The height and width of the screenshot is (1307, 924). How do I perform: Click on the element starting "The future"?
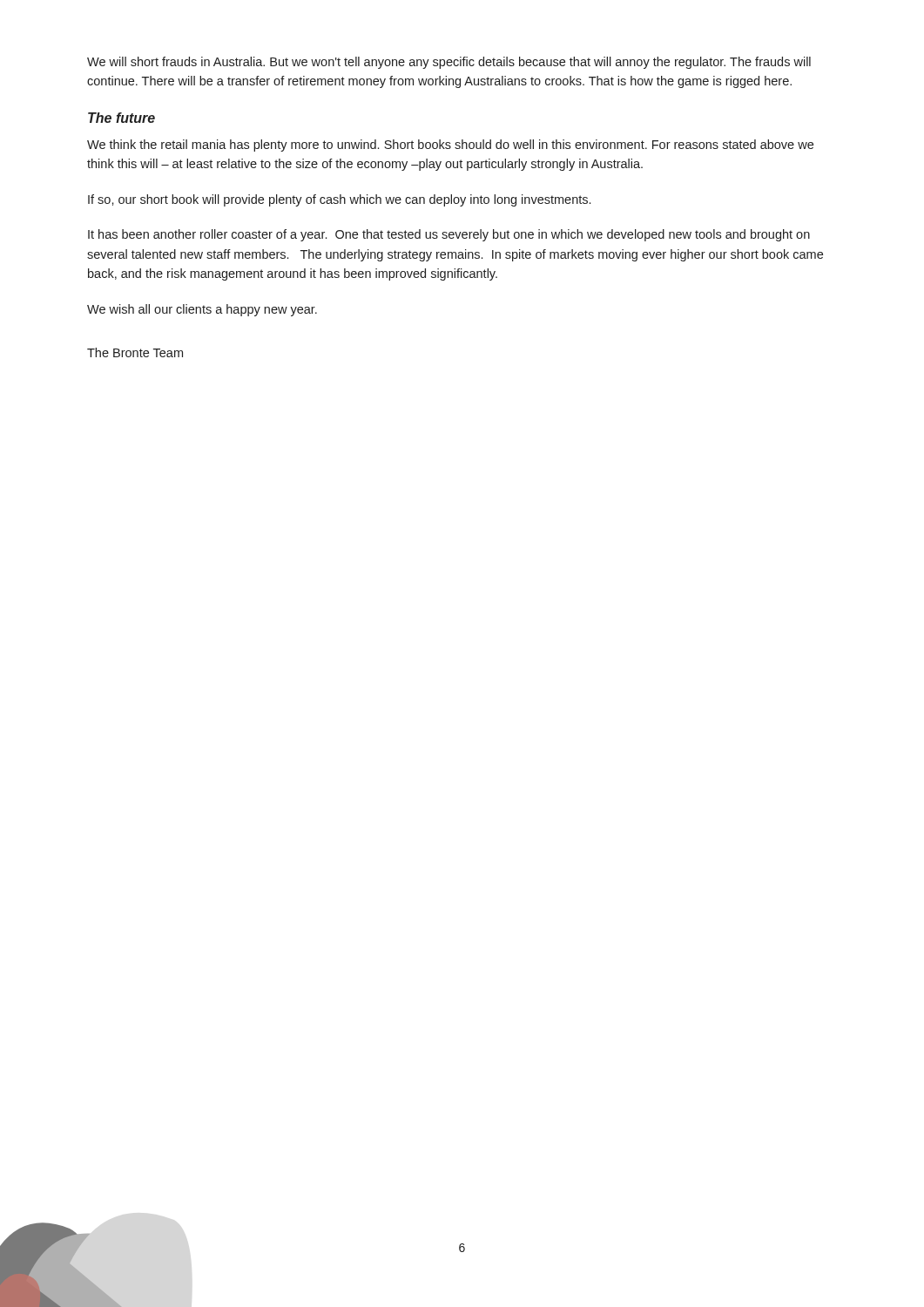pos(121,118)
